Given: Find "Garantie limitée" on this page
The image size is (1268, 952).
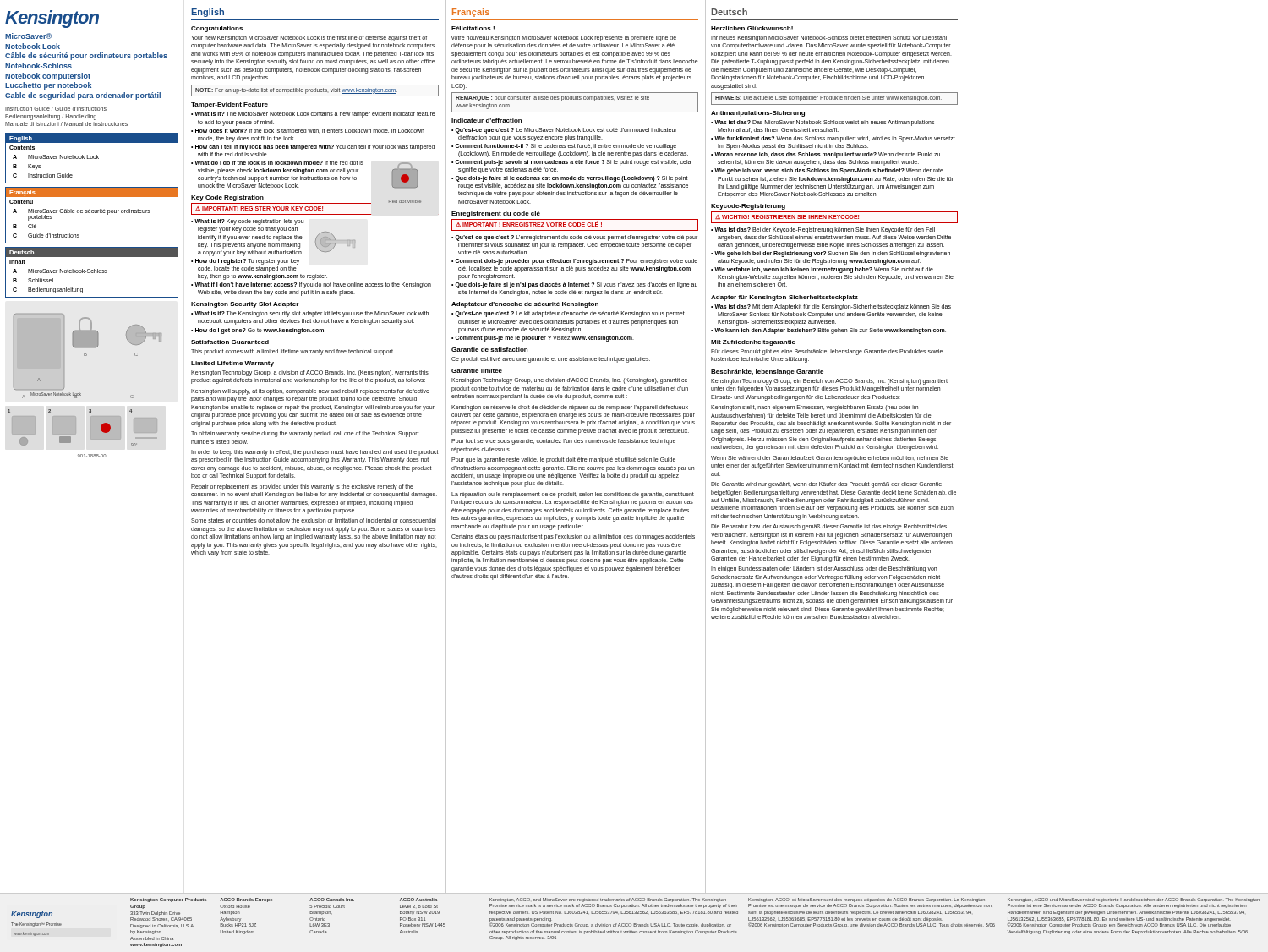Looking at the screenshot, I should click(477, 371).
